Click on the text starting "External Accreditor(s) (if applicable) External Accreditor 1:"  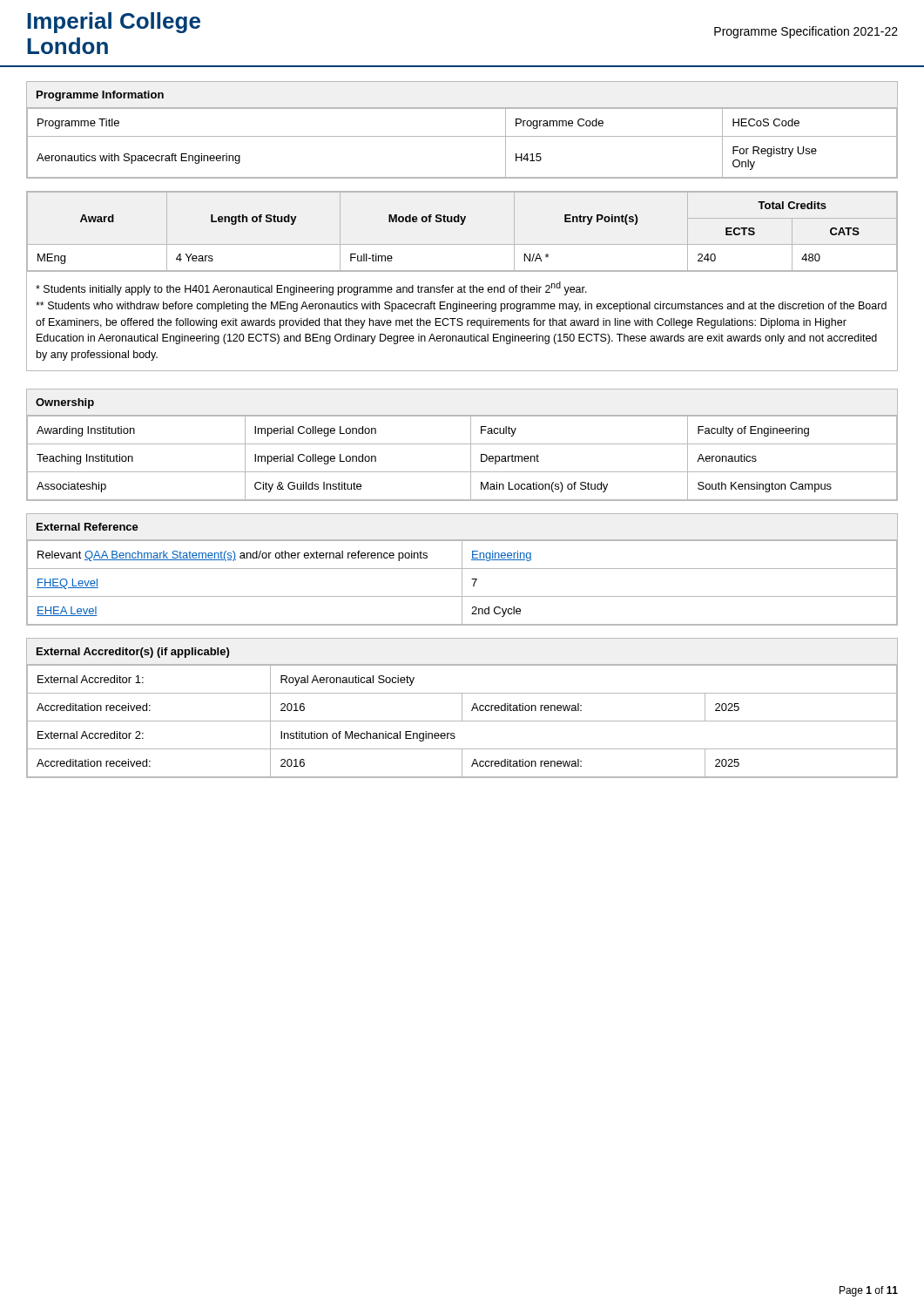[x=462, y=708]
